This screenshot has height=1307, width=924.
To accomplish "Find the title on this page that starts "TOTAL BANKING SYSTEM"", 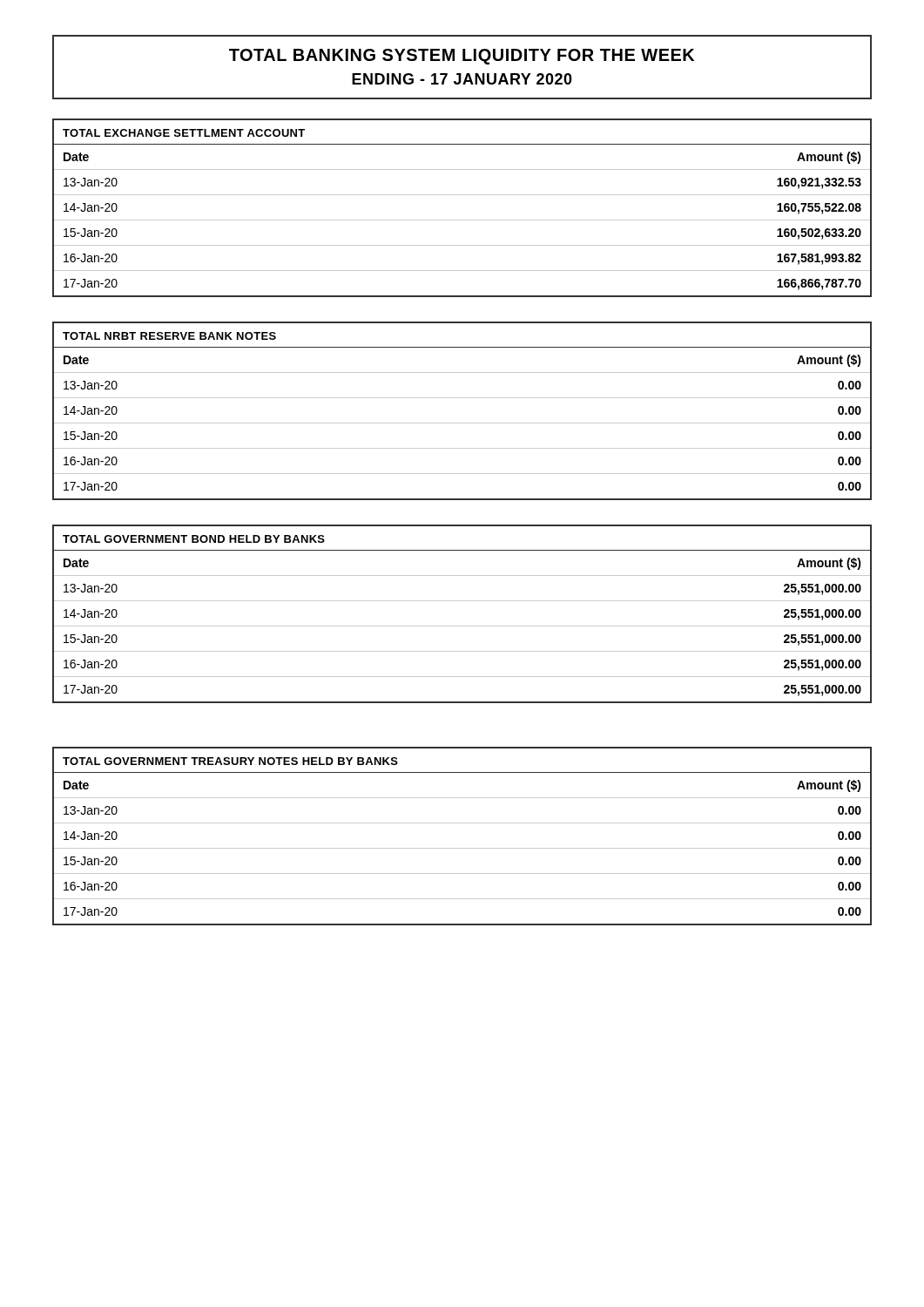I will (x=462, y=67).
